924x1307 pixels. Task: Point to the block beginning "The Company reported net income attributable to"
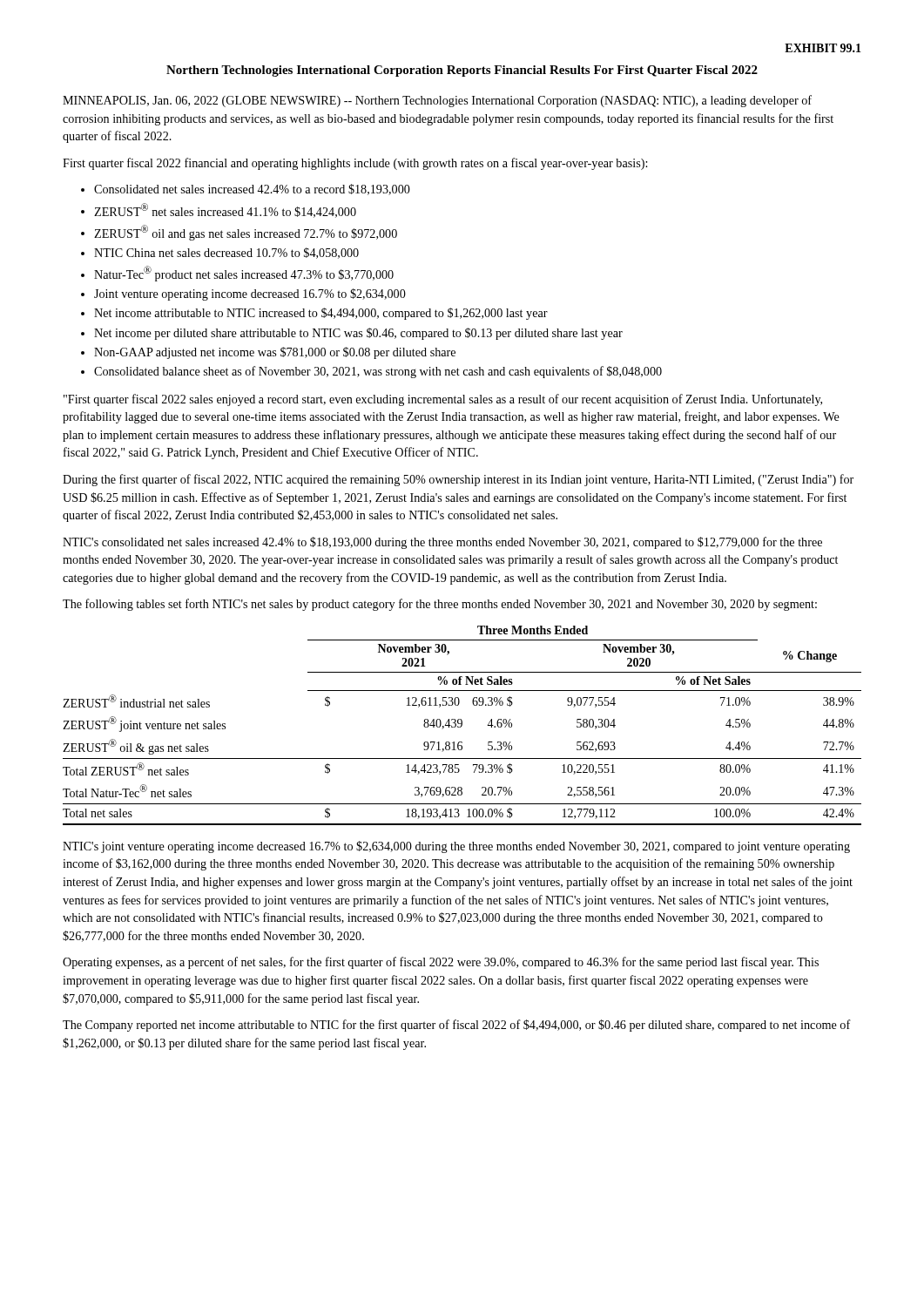(456, 1034)
